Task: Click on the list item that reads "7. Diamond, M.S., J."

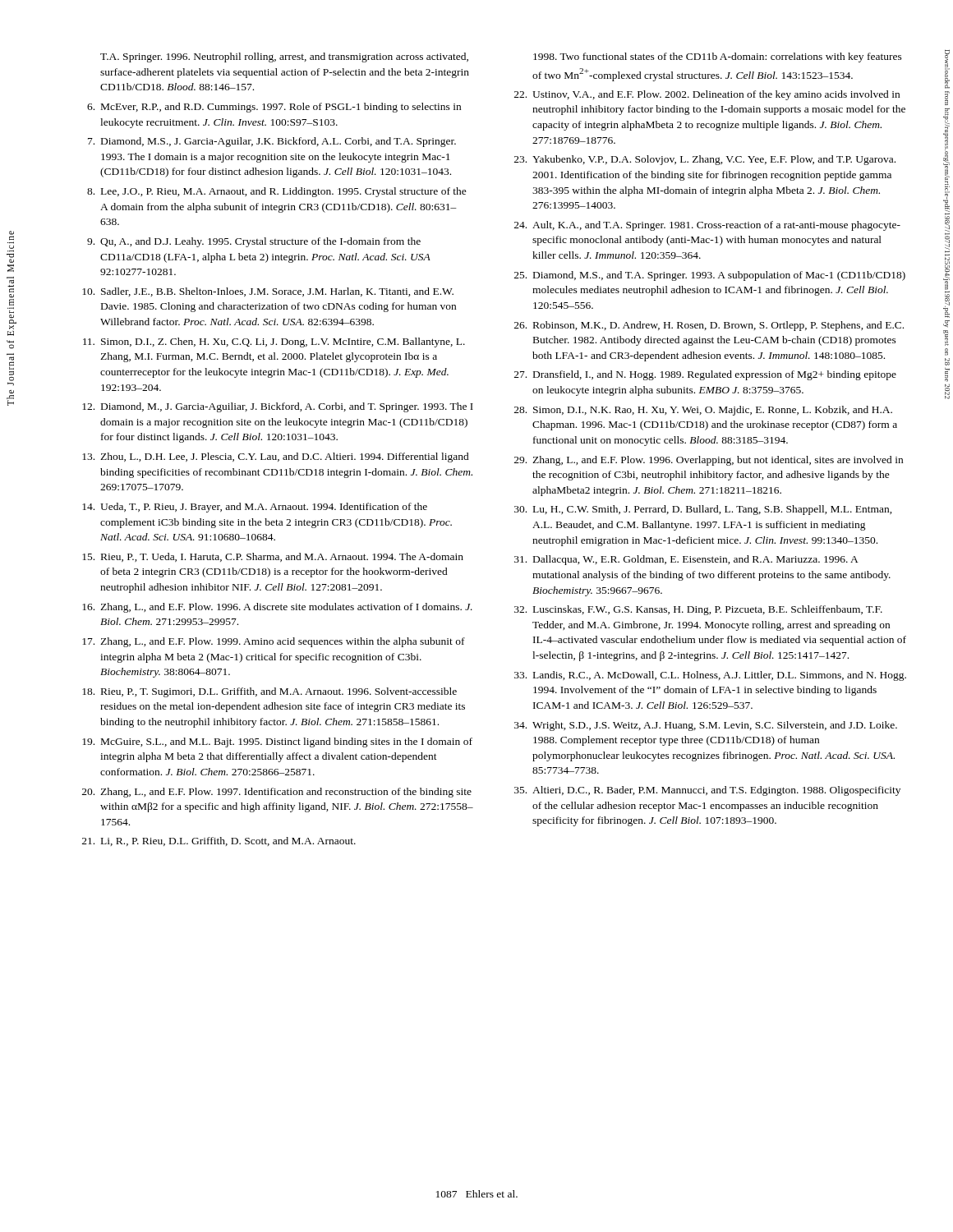Action: pos(274,157)
